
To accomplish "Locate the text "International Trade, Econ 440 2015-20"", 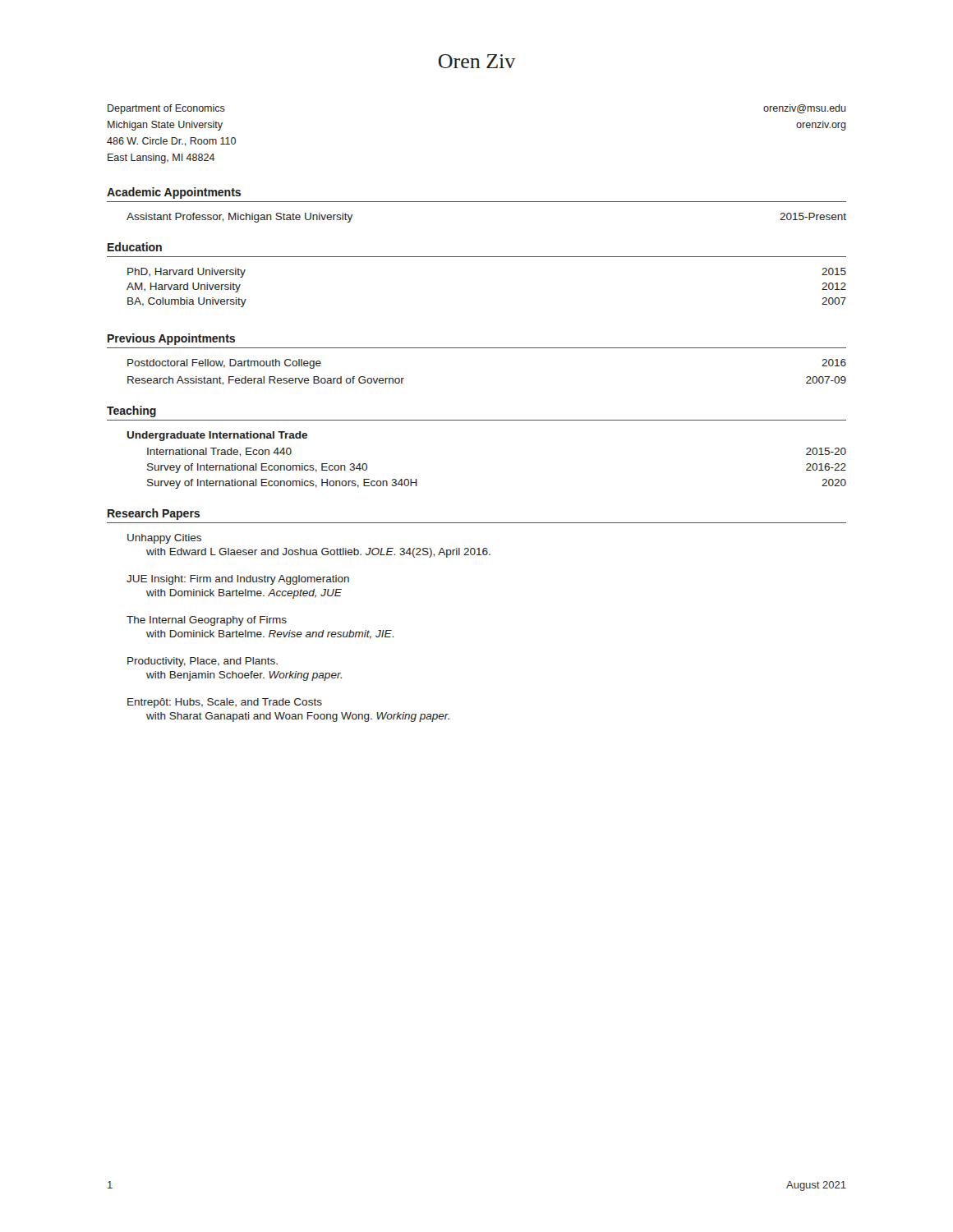I will [224, 452].
